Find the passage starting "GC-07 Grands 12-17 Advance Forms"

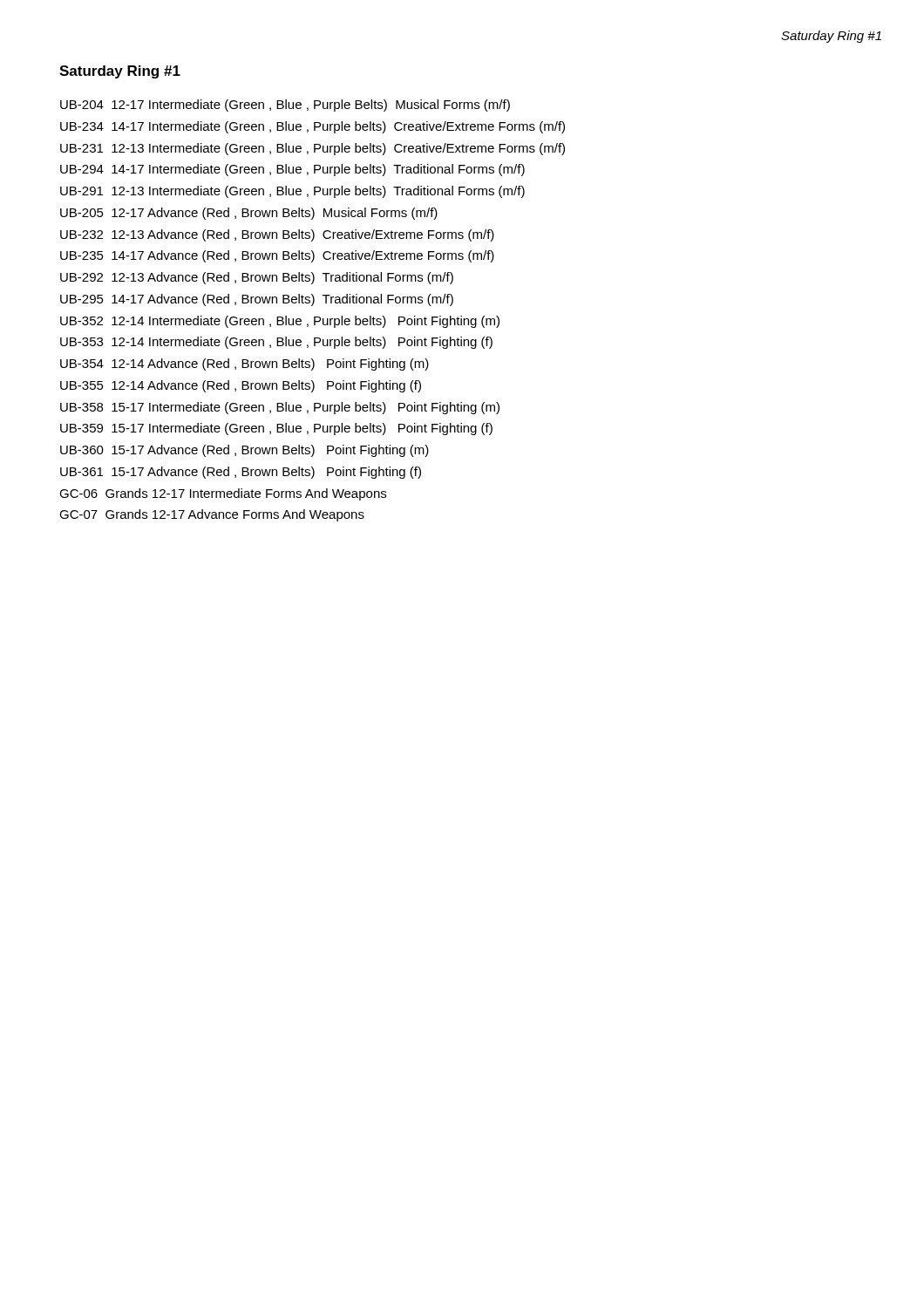(212, 514)
